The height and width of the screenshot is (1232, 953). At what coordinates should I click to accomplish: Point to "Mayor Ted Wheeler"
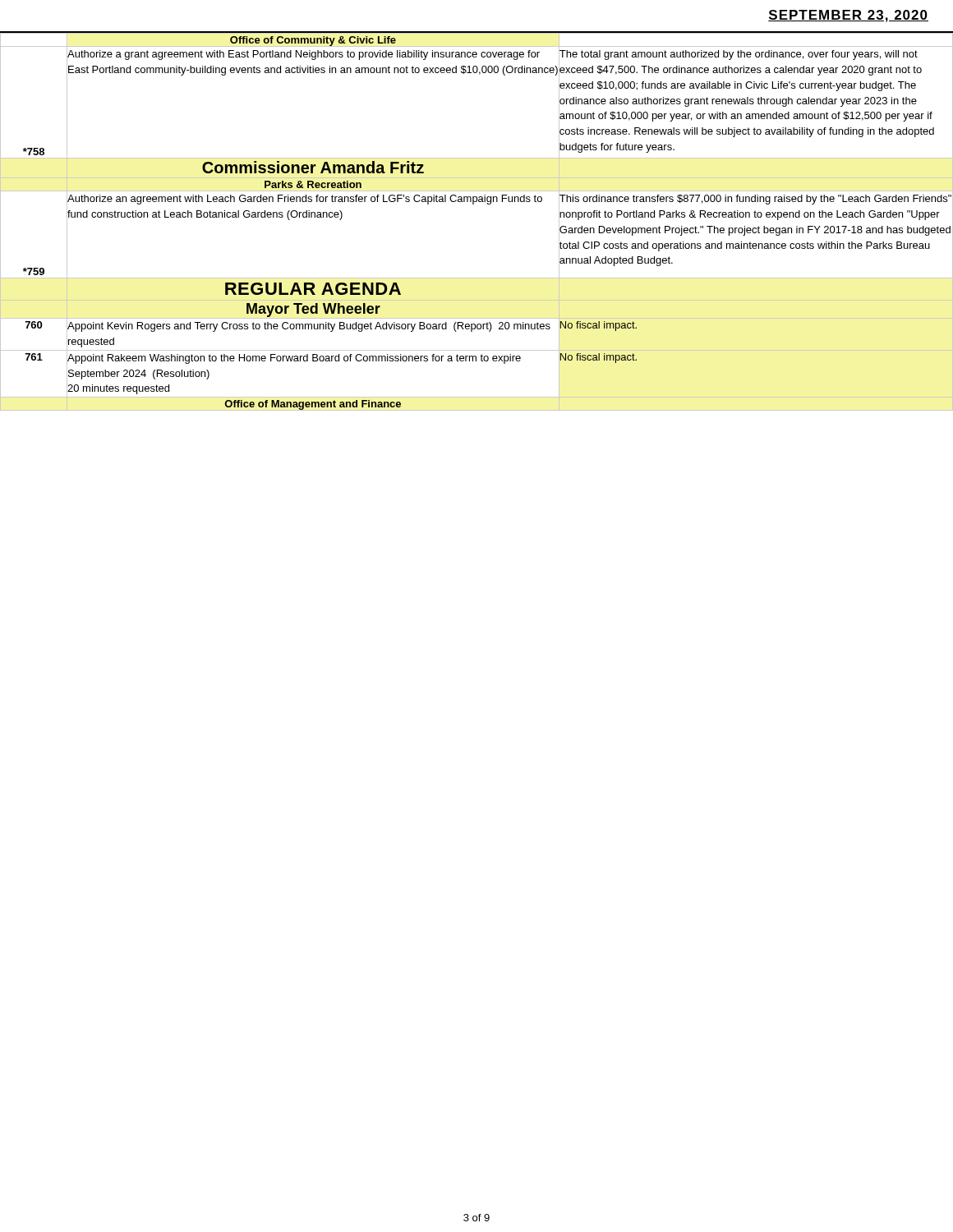point(313,309)
